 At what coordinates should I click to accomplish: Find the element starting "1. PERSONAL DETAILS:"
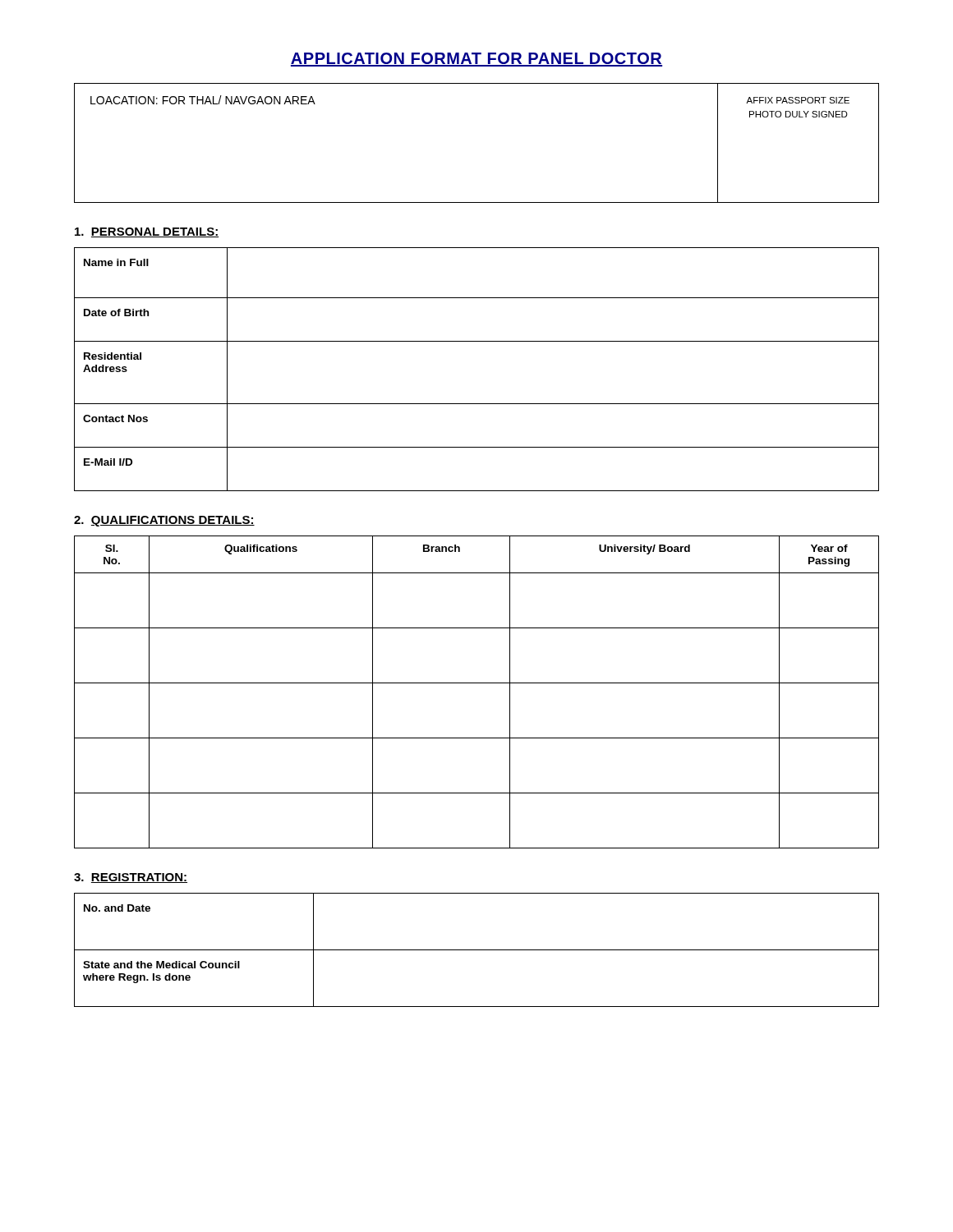pyautogui.click(x=146, y=231)
